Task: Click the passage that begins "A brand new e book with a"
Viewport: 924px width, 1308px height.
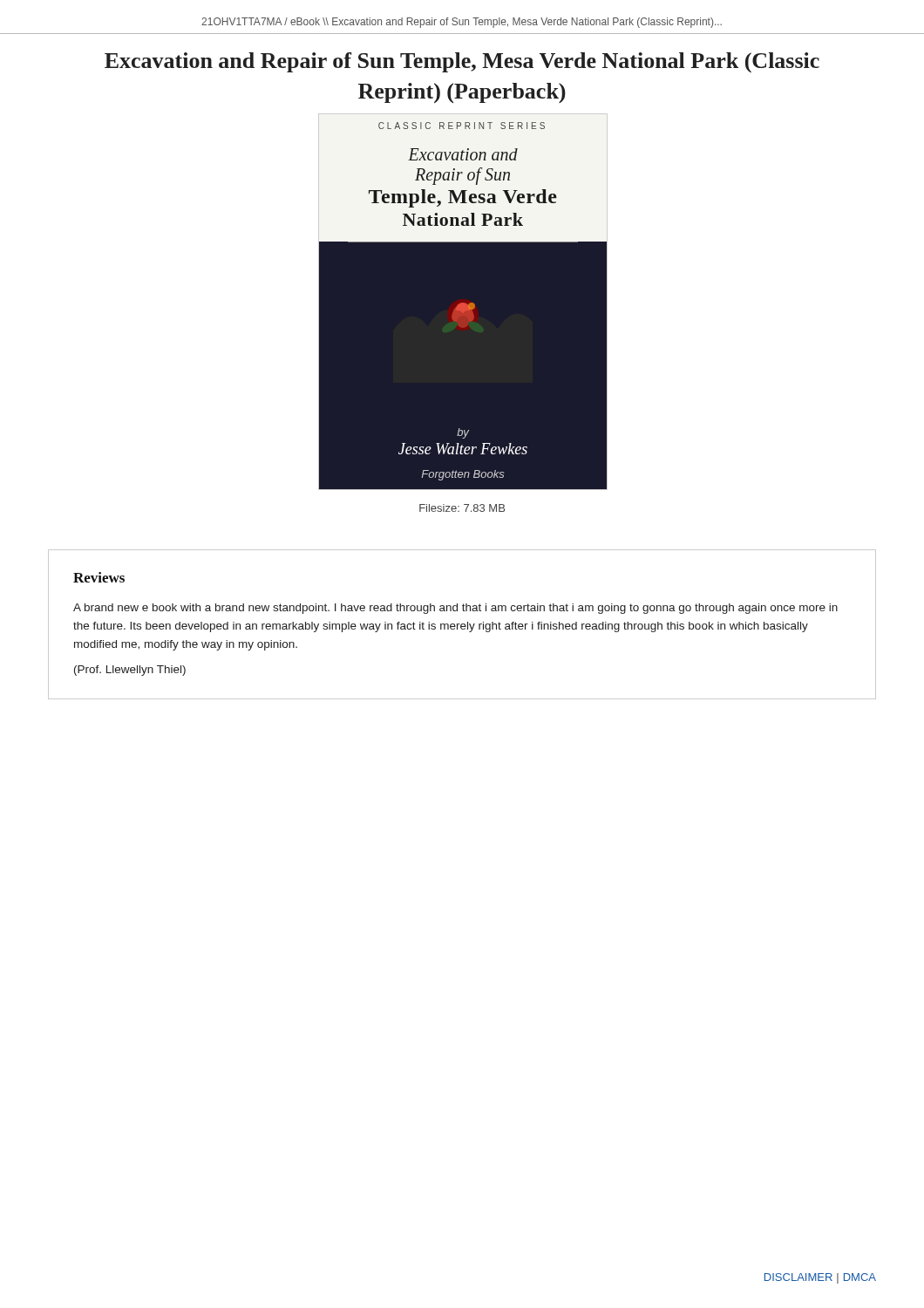Action: [456, 626]
